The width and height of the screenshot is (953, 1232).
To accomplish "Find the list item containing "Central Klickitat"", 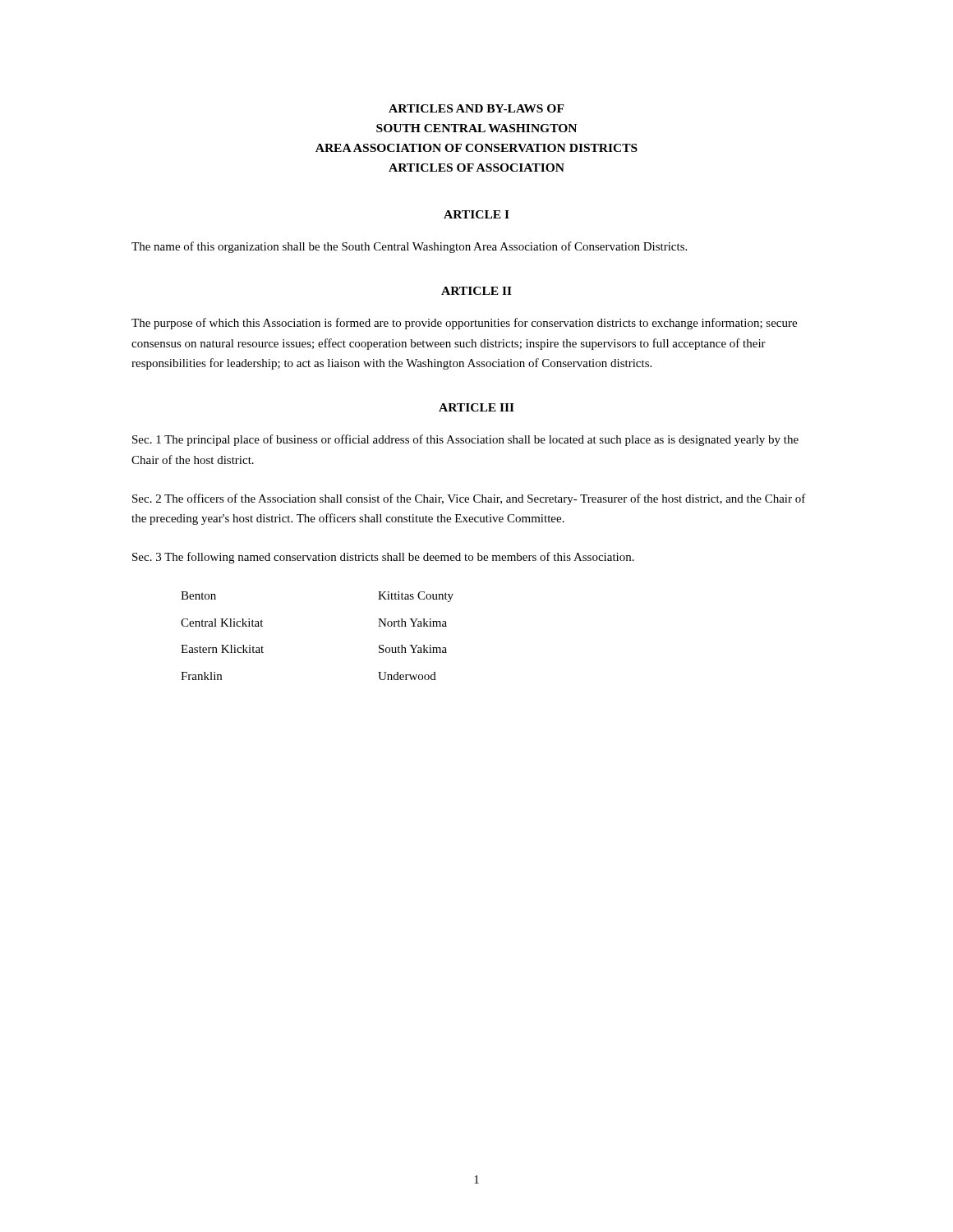I will click(222, 622).
